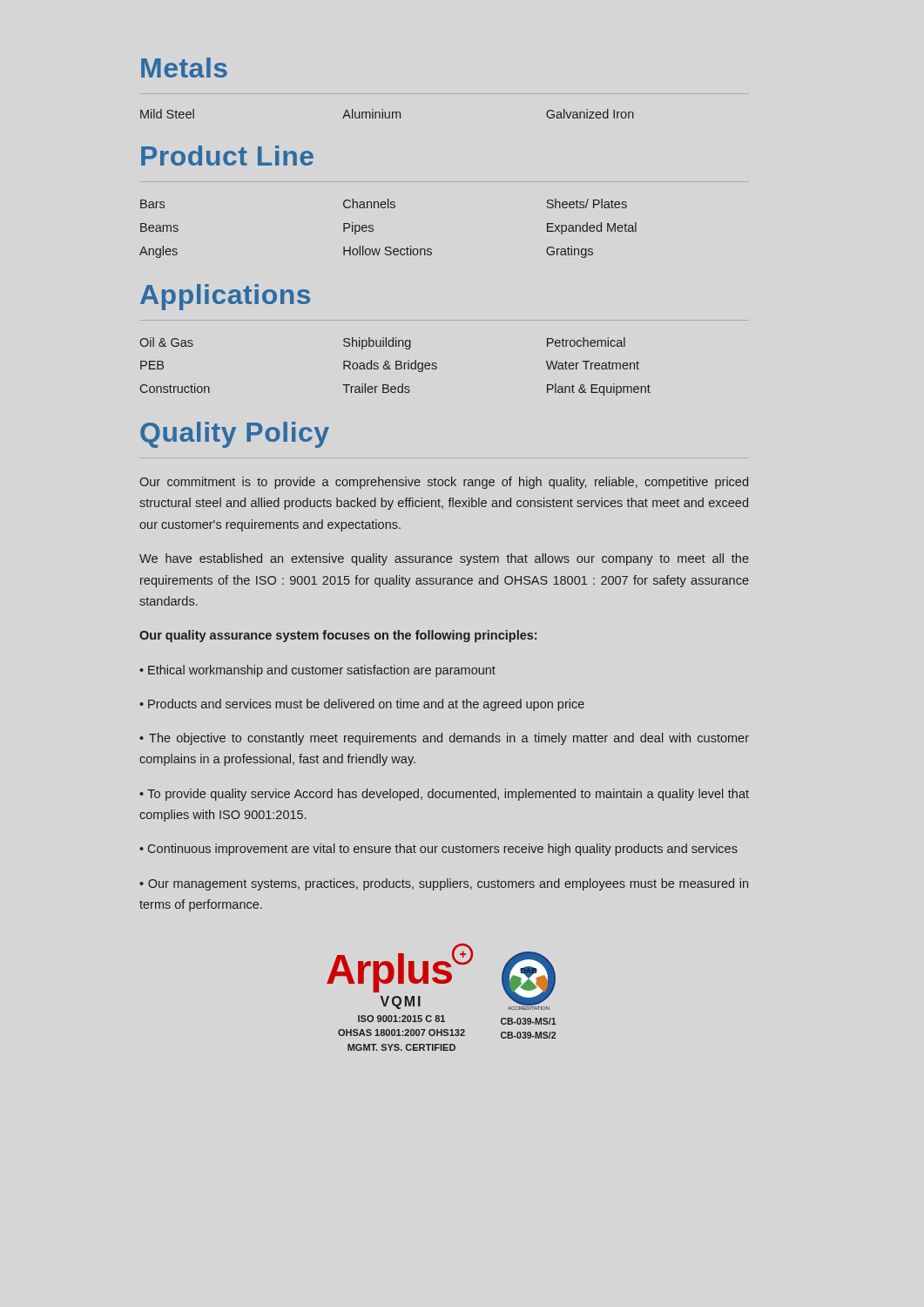Locate the block of text that opens with "• To provide quality service Accord has developed,"

coord(444,804)
